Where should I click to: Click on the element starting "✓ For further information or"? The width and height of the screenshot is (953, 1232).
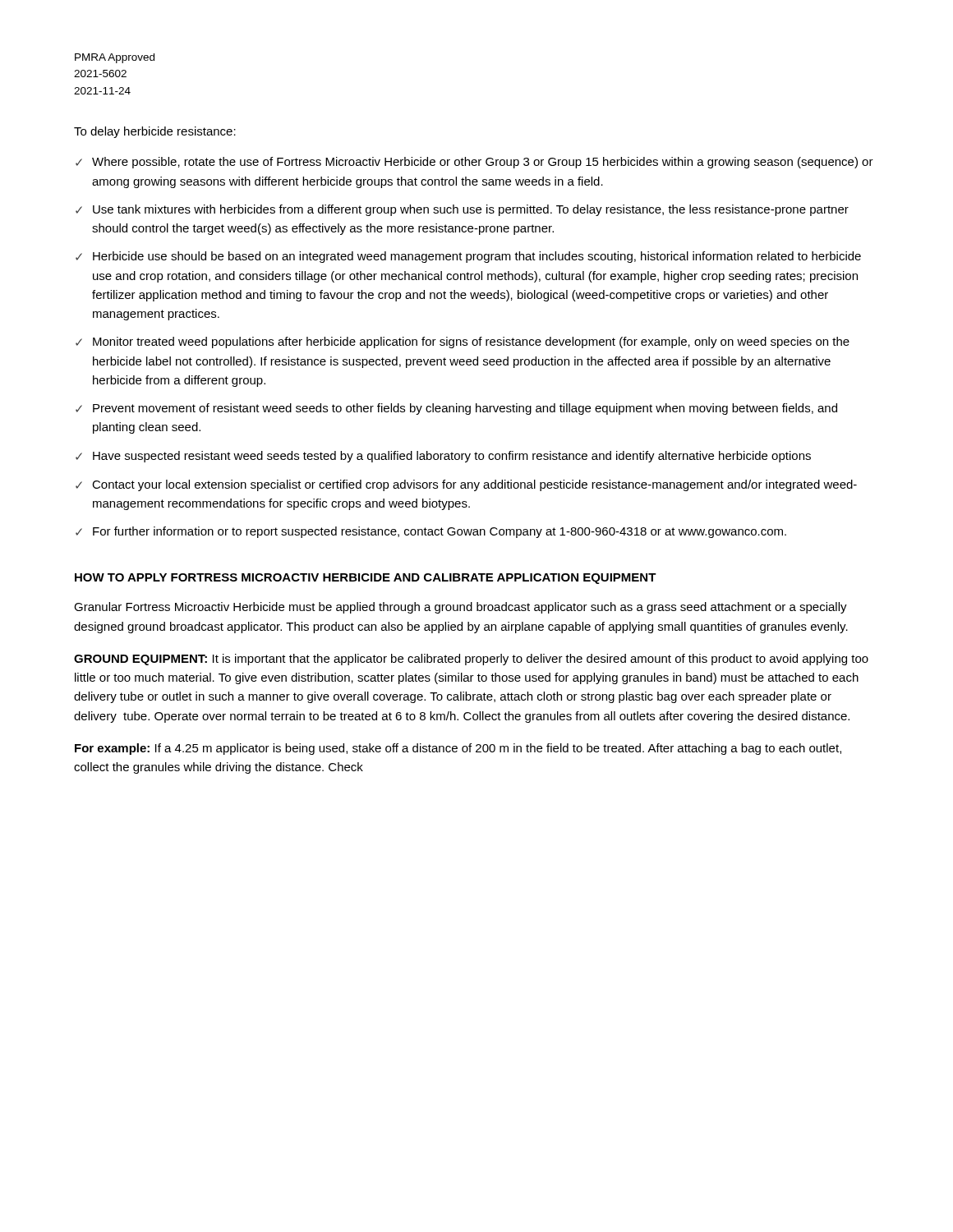[x=476, y=532]
